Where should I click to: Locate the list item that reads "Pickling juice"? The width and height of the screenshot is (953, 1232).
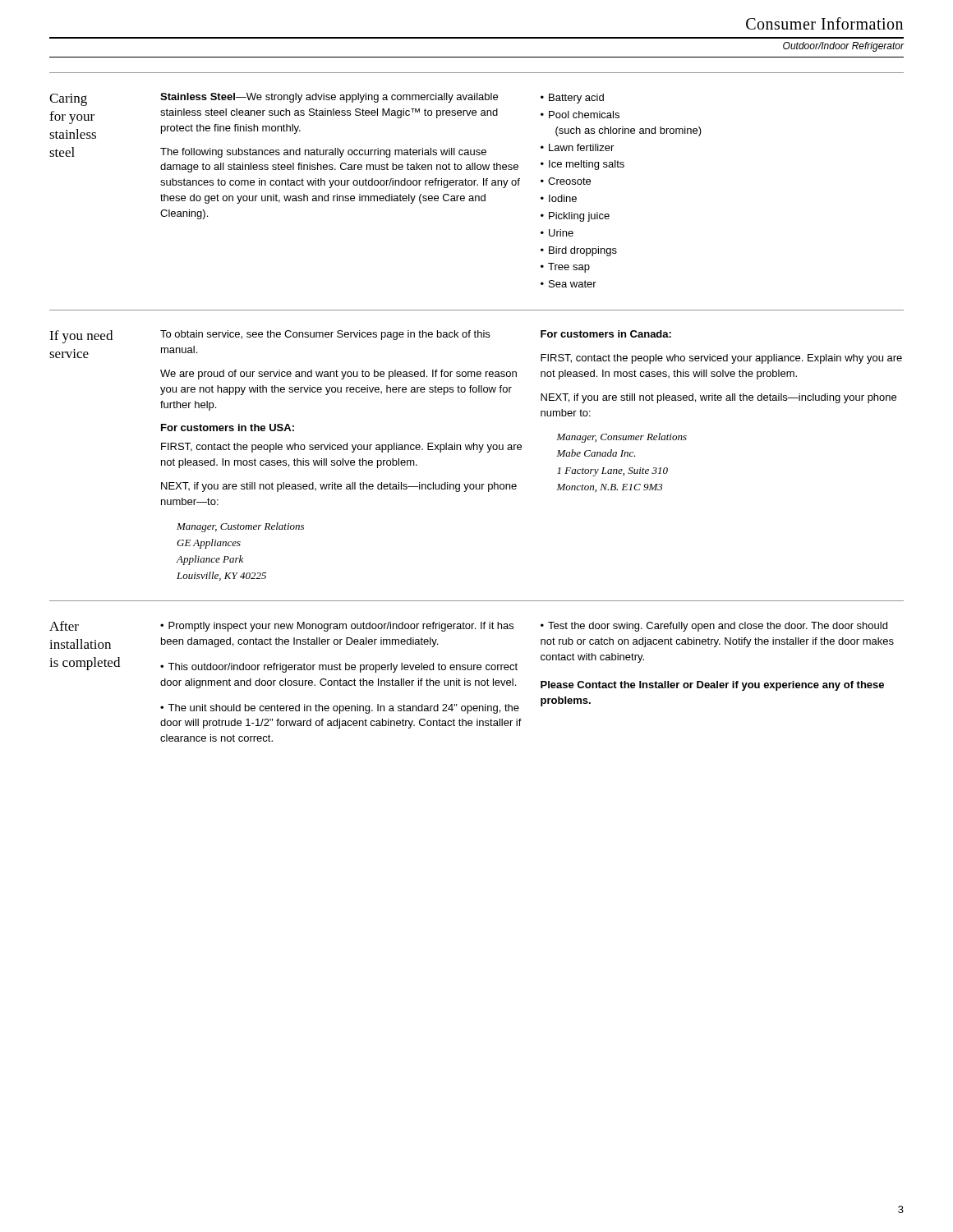(579, 215)
